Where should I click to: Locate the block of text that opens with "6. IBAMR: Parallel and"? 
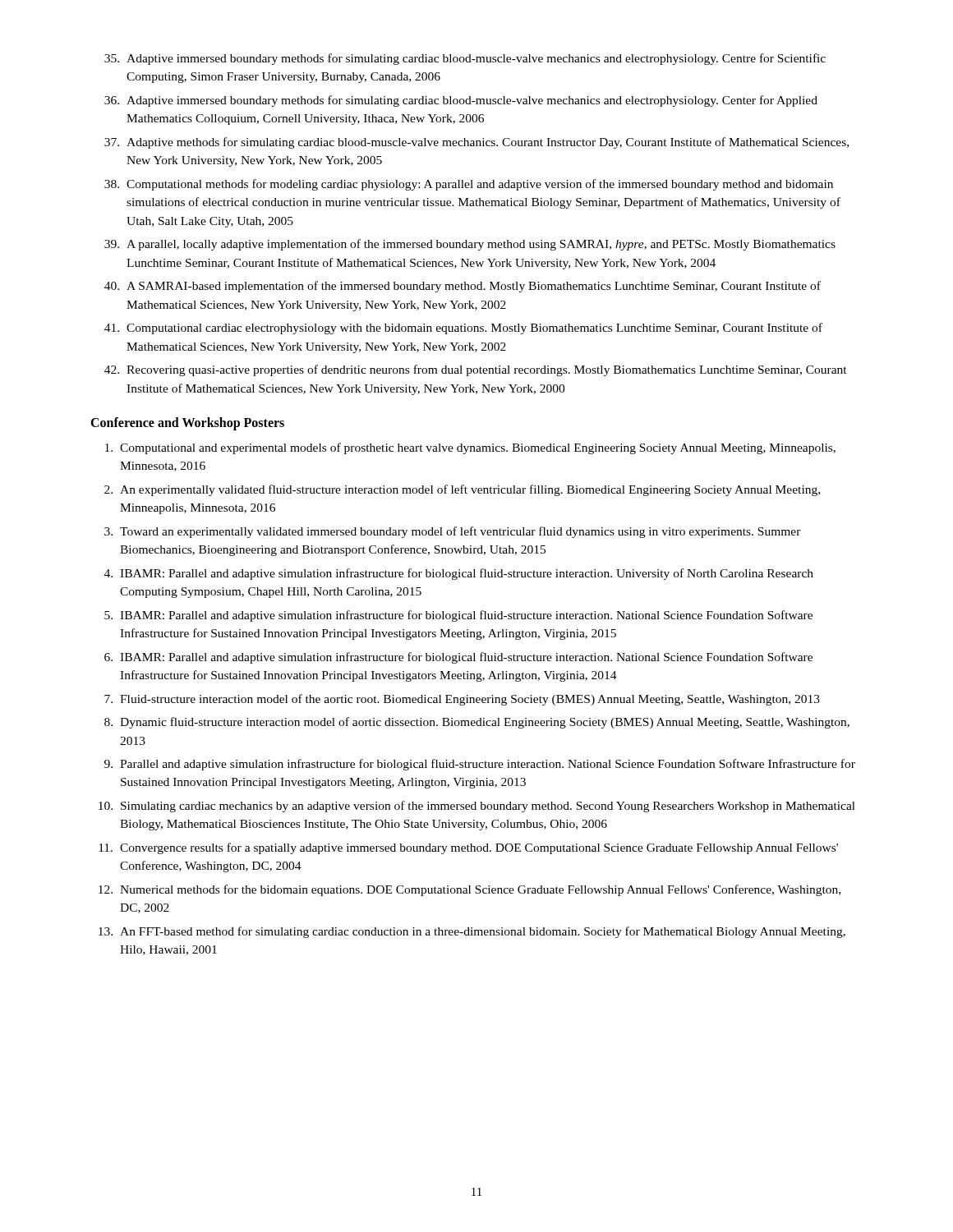tap(476, 666)
